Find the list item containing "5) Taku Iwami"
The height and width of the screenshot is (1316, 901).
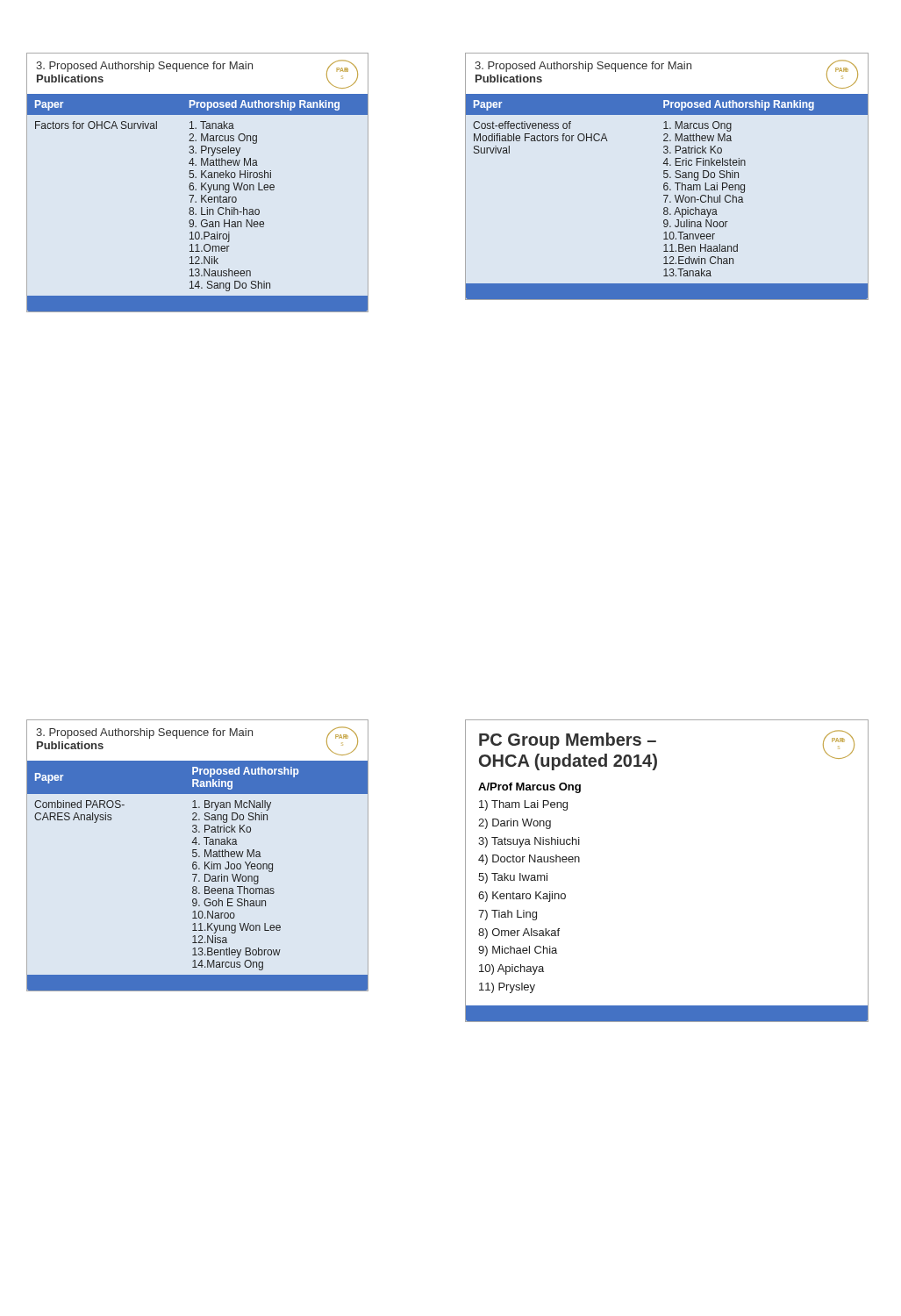[x=513, y=877]
